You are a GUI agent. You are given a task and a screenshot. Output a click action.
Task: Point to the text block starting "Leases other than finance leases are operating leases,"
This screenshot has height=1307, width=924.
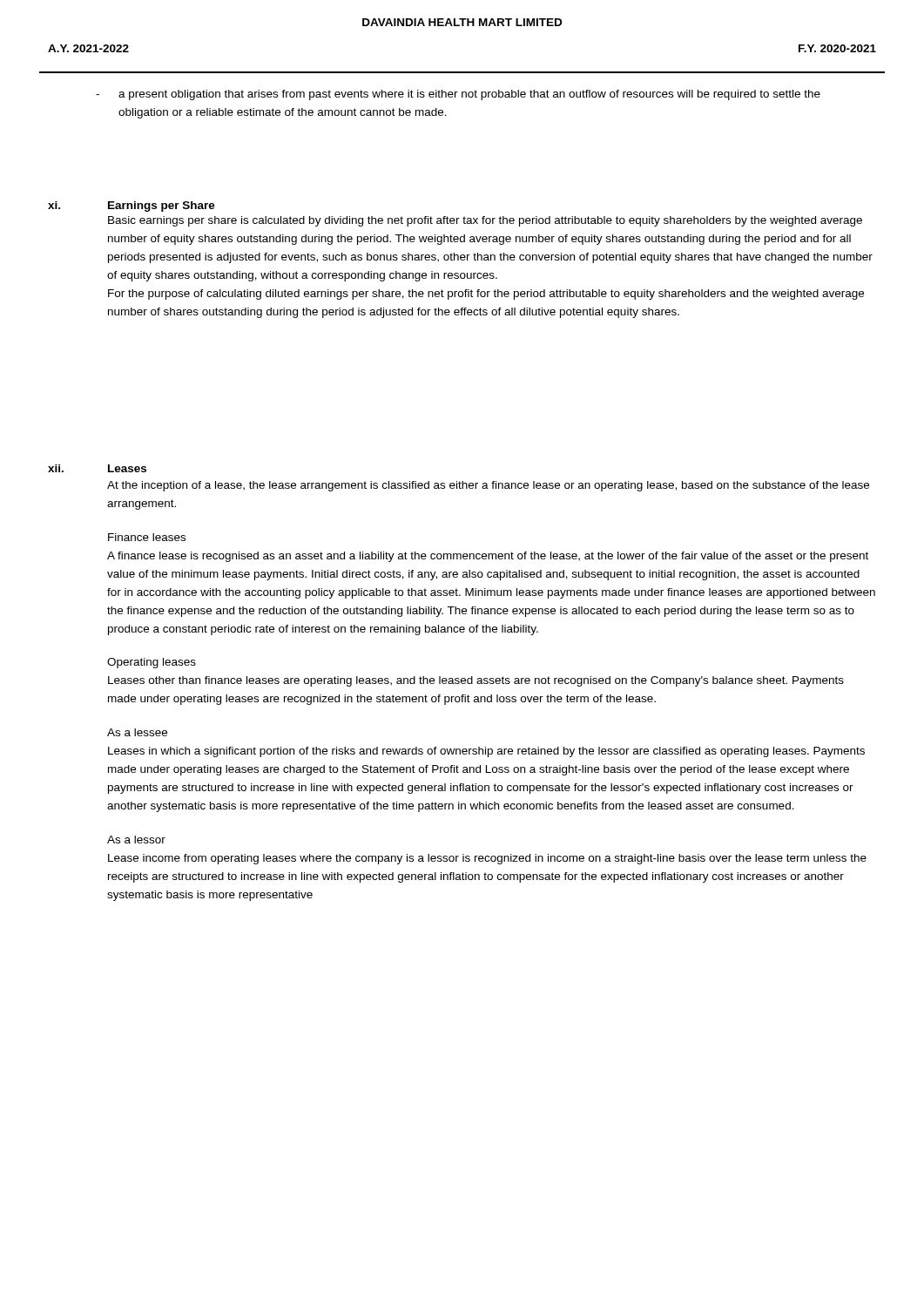tap(476, 690)
